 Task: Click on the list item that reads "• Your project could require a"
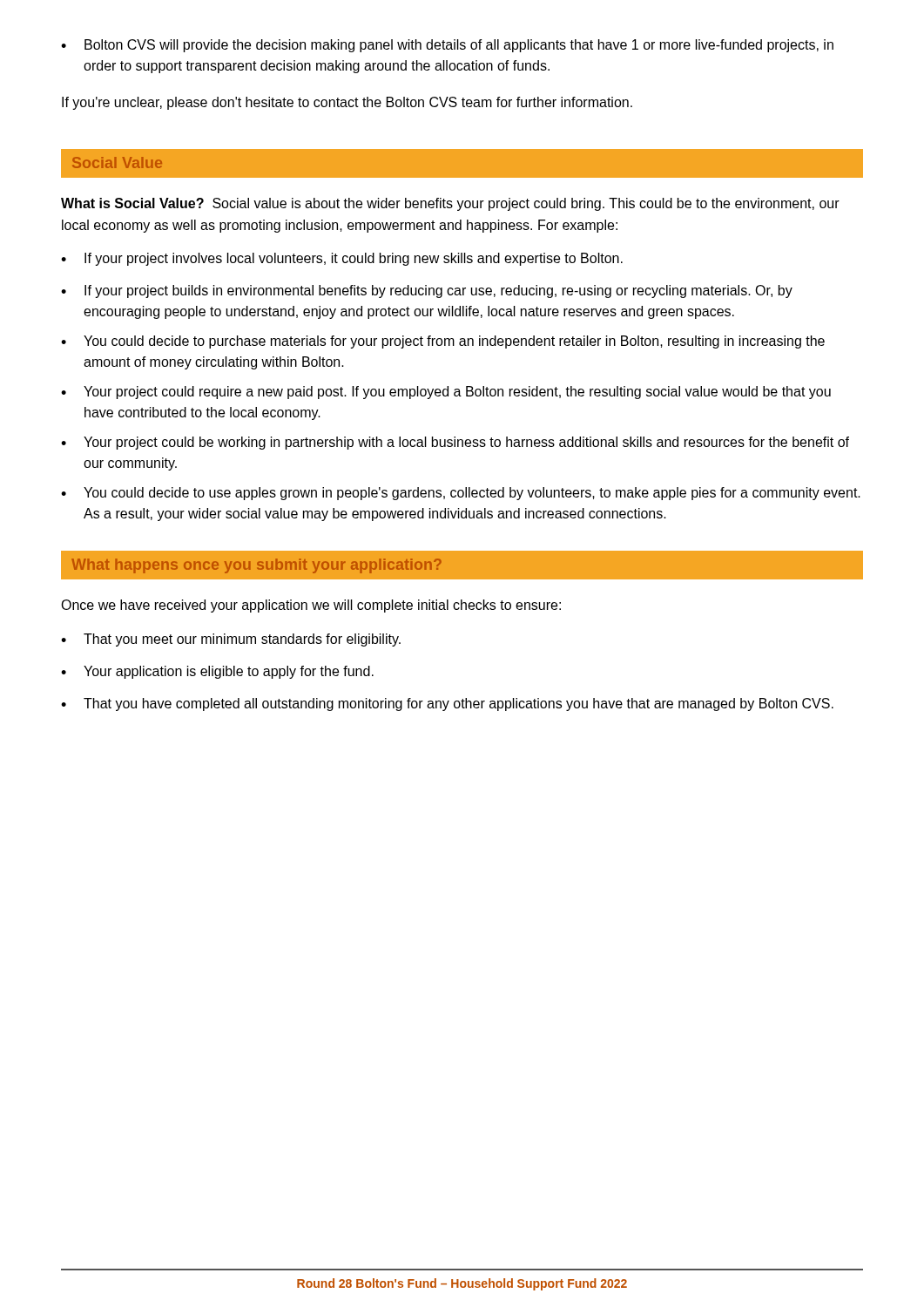coord(462,403)
